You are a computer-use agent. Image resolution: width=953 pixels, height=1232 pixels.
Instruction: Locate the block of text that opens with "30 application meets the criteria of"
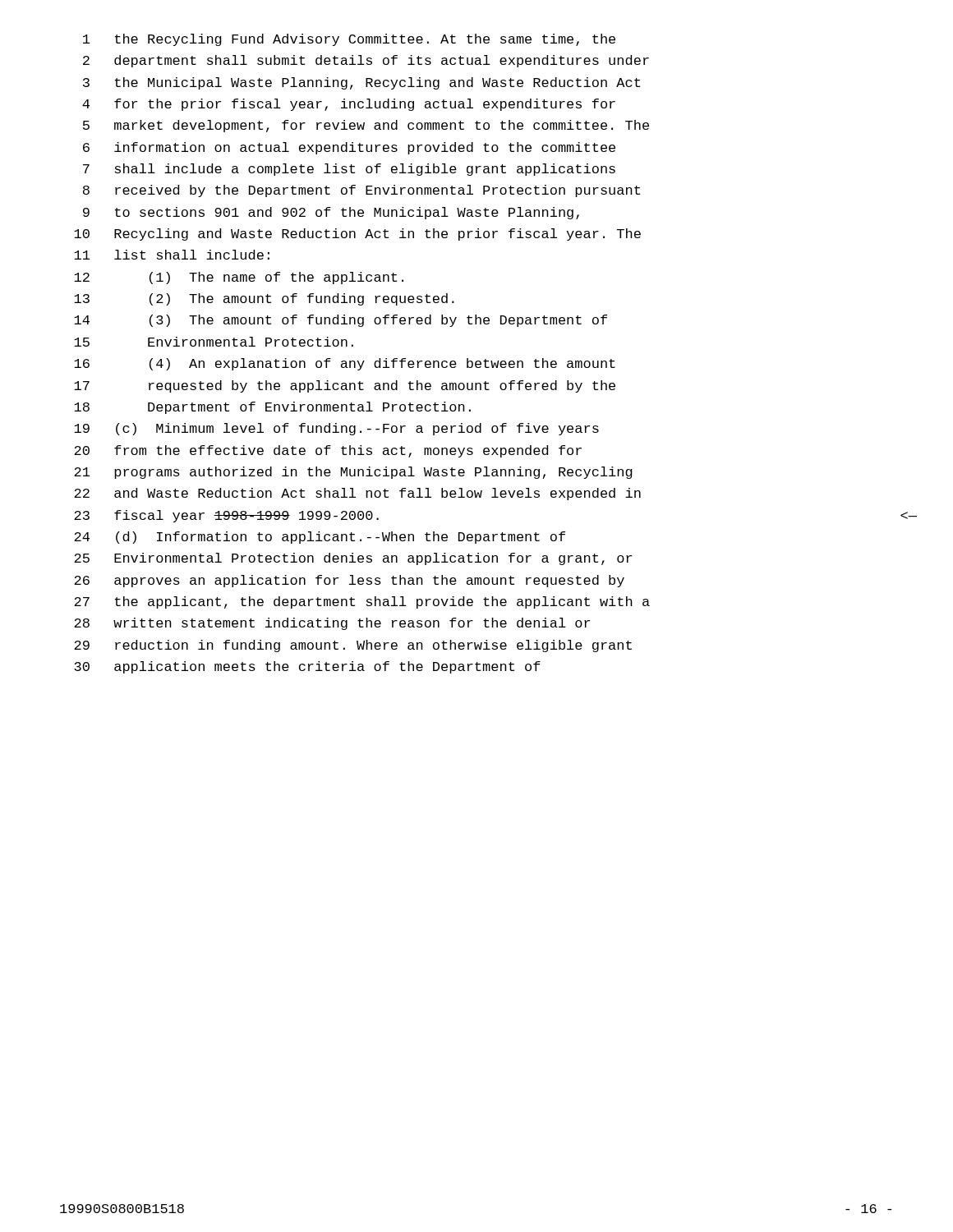pos(300,668)
